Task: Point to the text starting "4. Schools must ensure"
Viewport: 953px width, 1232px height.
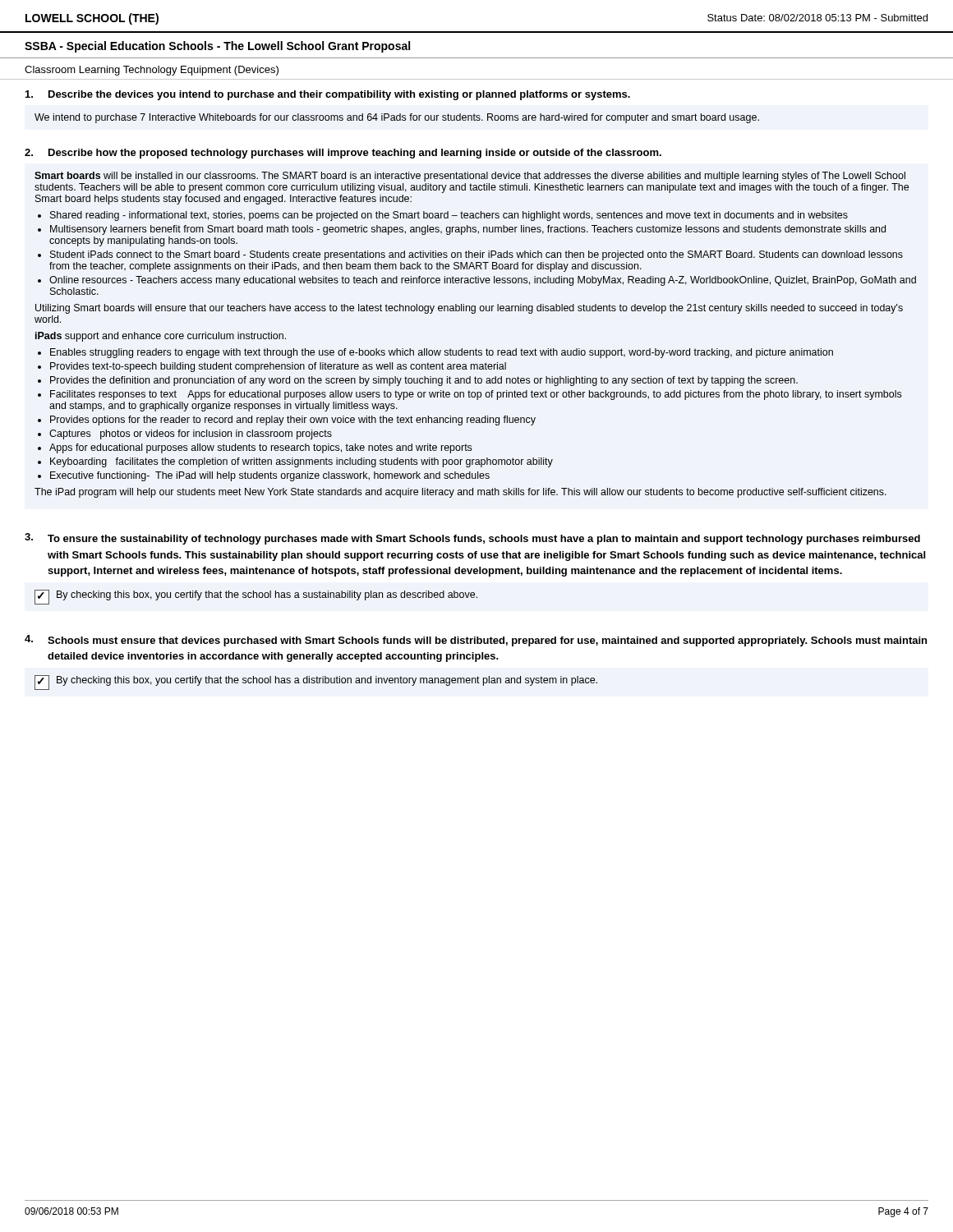Action: (x=476, y=648)
